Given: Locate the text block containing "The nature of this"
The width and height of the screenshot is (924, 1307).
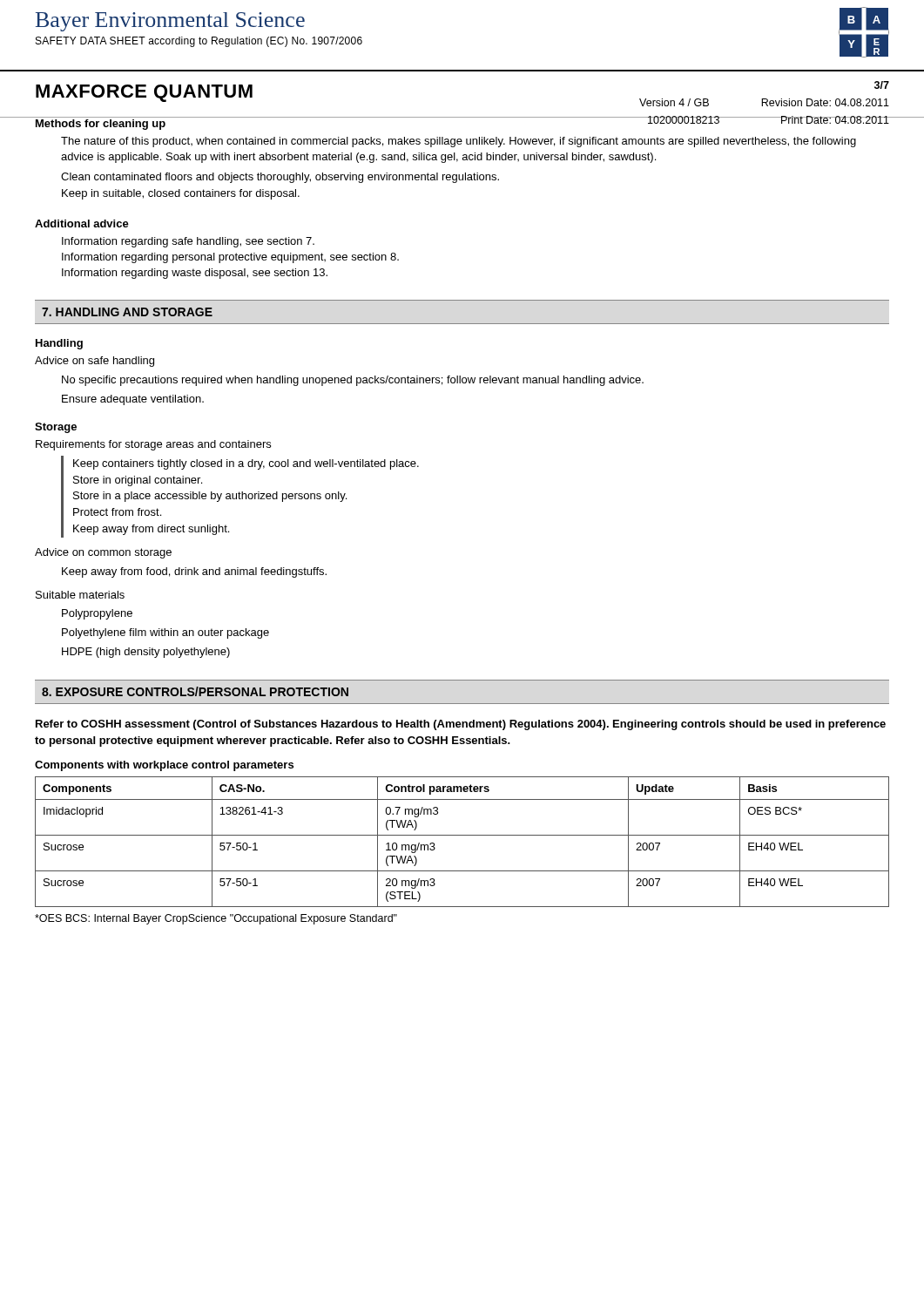Looking at the screenshot, I should (475, 167).
